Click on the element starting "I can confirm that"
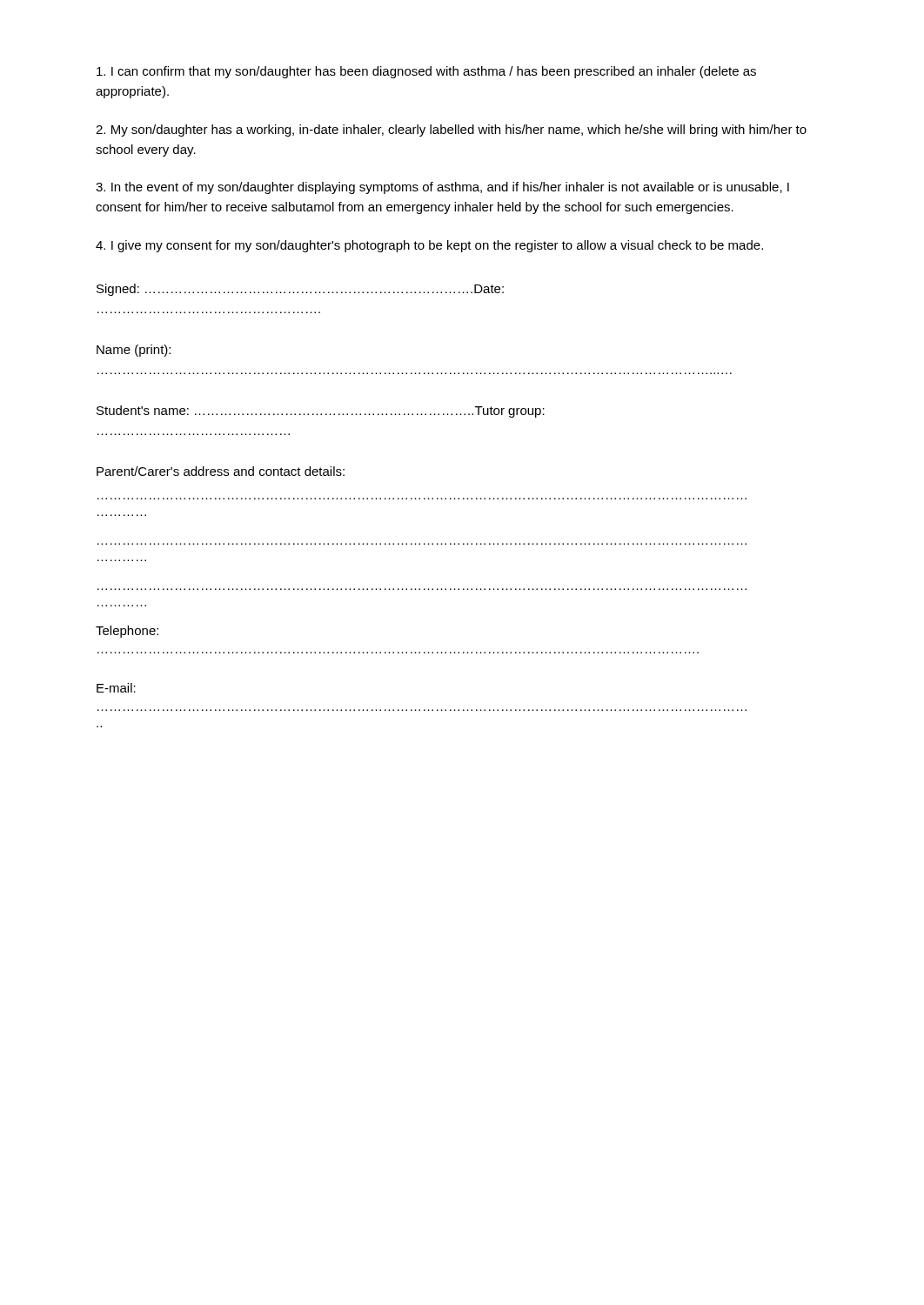Screen dimensions: 1305x924 (426, 81)
